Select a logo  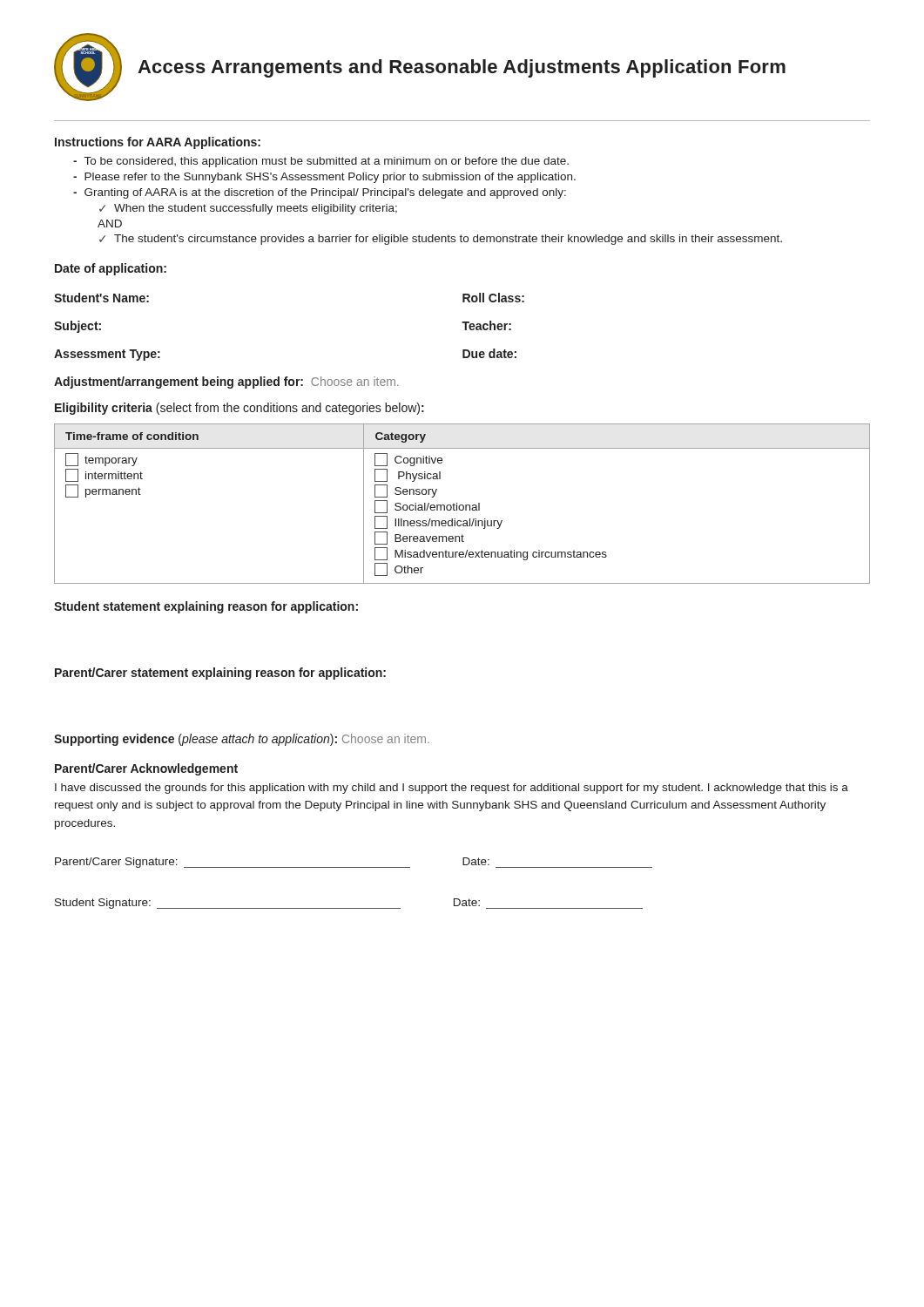88,67
